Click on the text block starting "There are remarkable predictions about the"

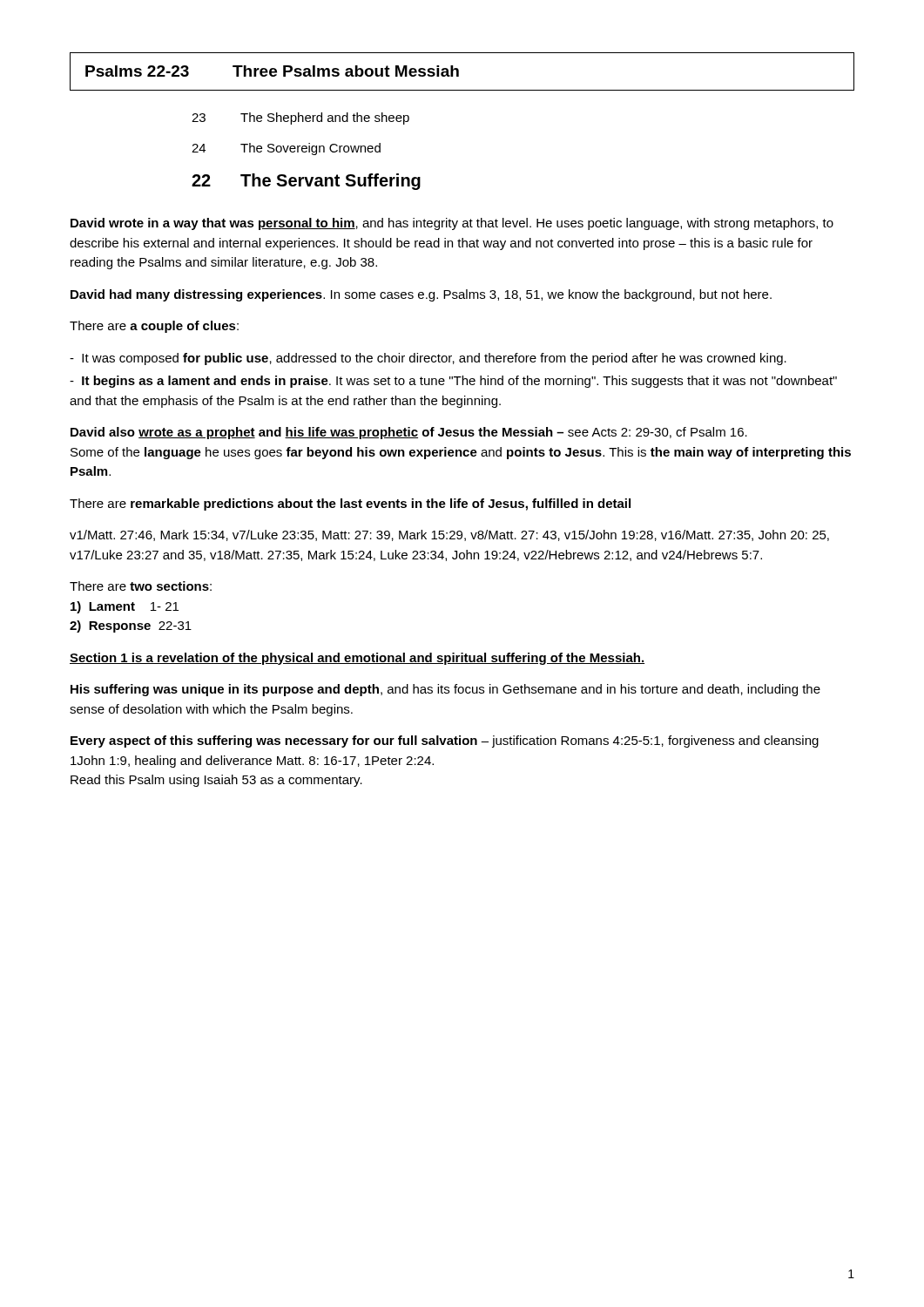pyautogui.click(x=351, y=503)
